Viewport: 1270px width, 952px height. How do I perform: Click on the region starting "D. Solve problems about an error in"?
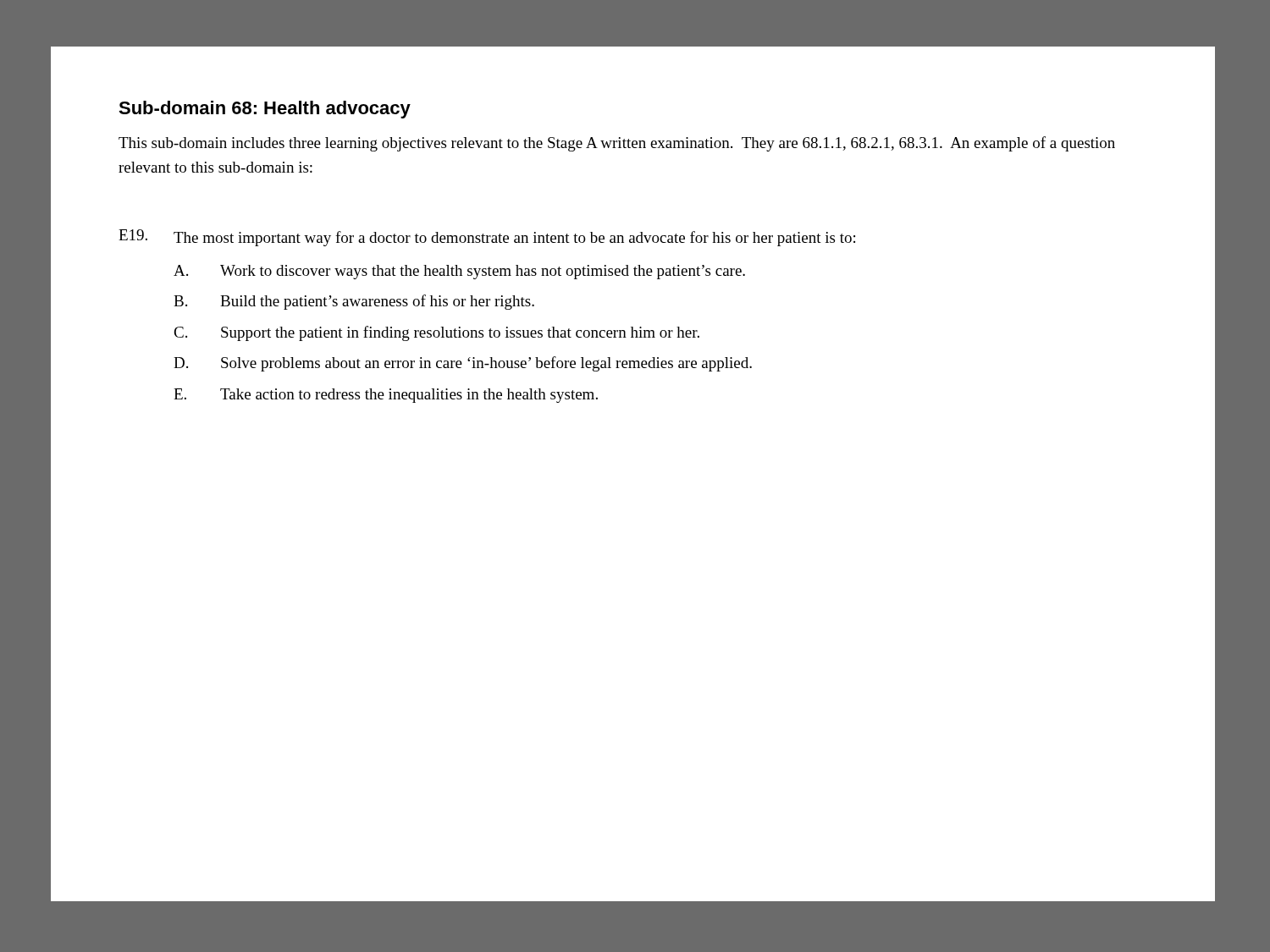(463, 363)
